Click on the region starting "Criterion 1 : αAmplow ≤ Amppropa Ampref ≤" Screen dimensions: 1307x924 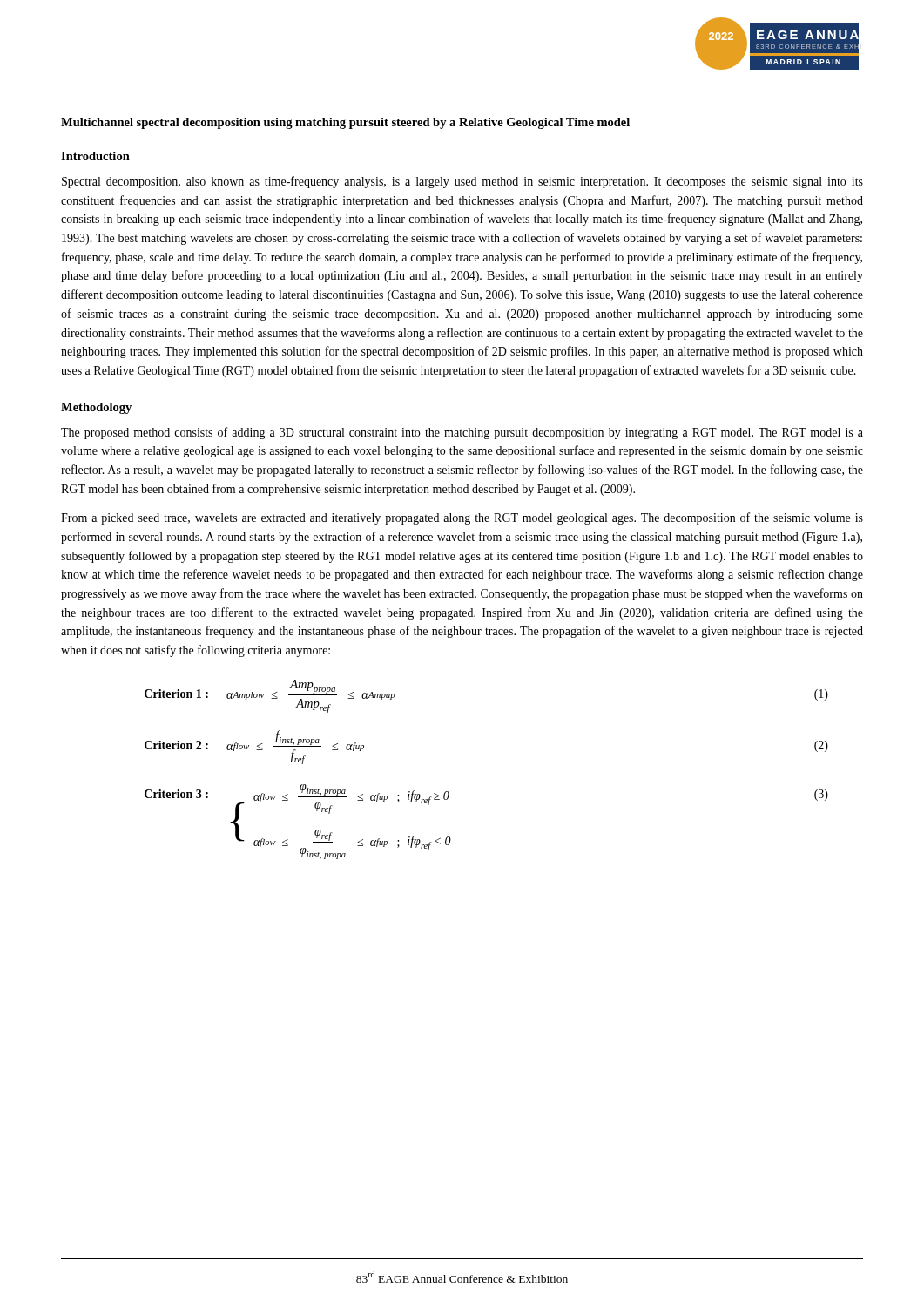(x=312, y=695)
